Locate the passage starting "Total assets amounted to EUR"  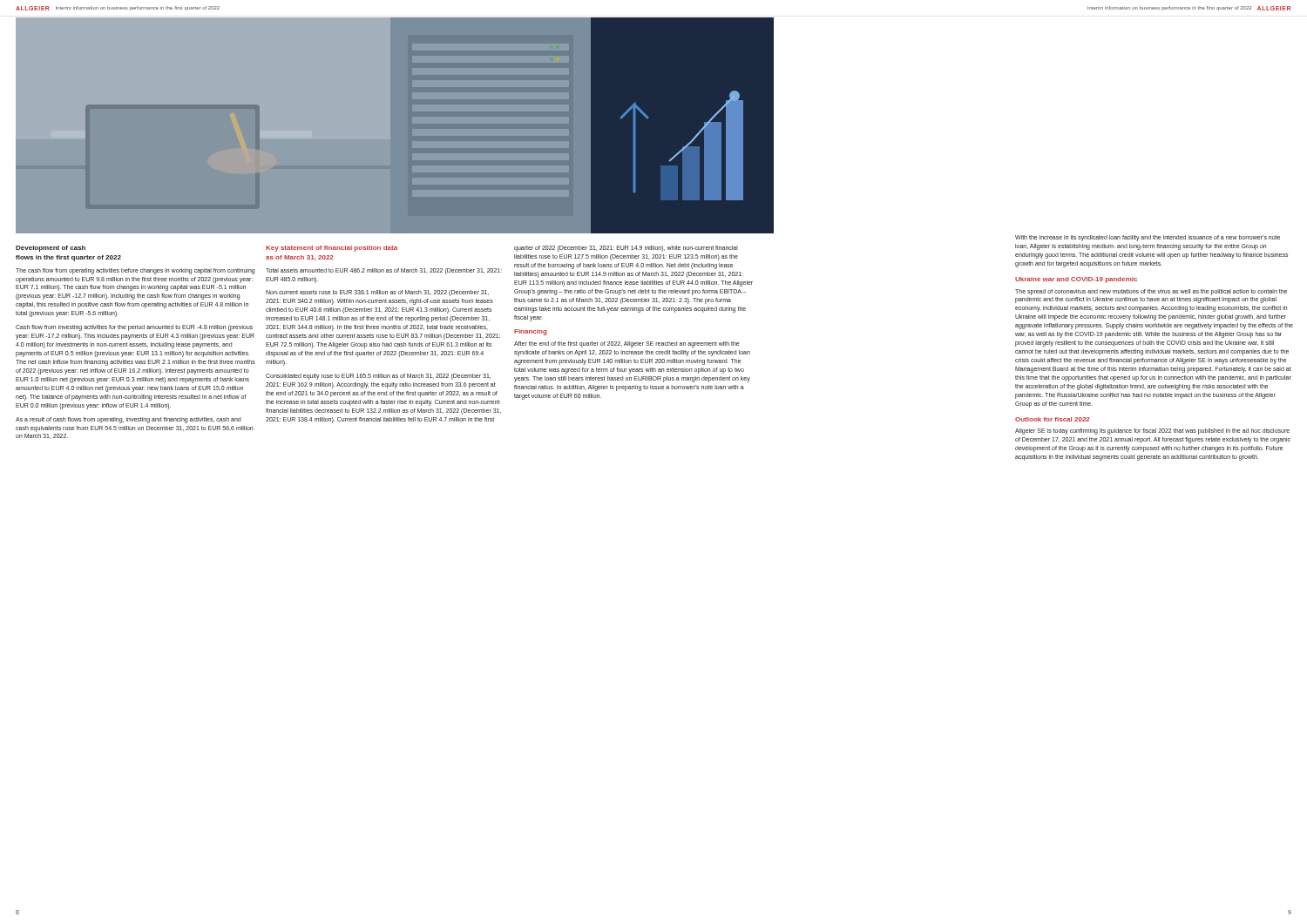385,275
